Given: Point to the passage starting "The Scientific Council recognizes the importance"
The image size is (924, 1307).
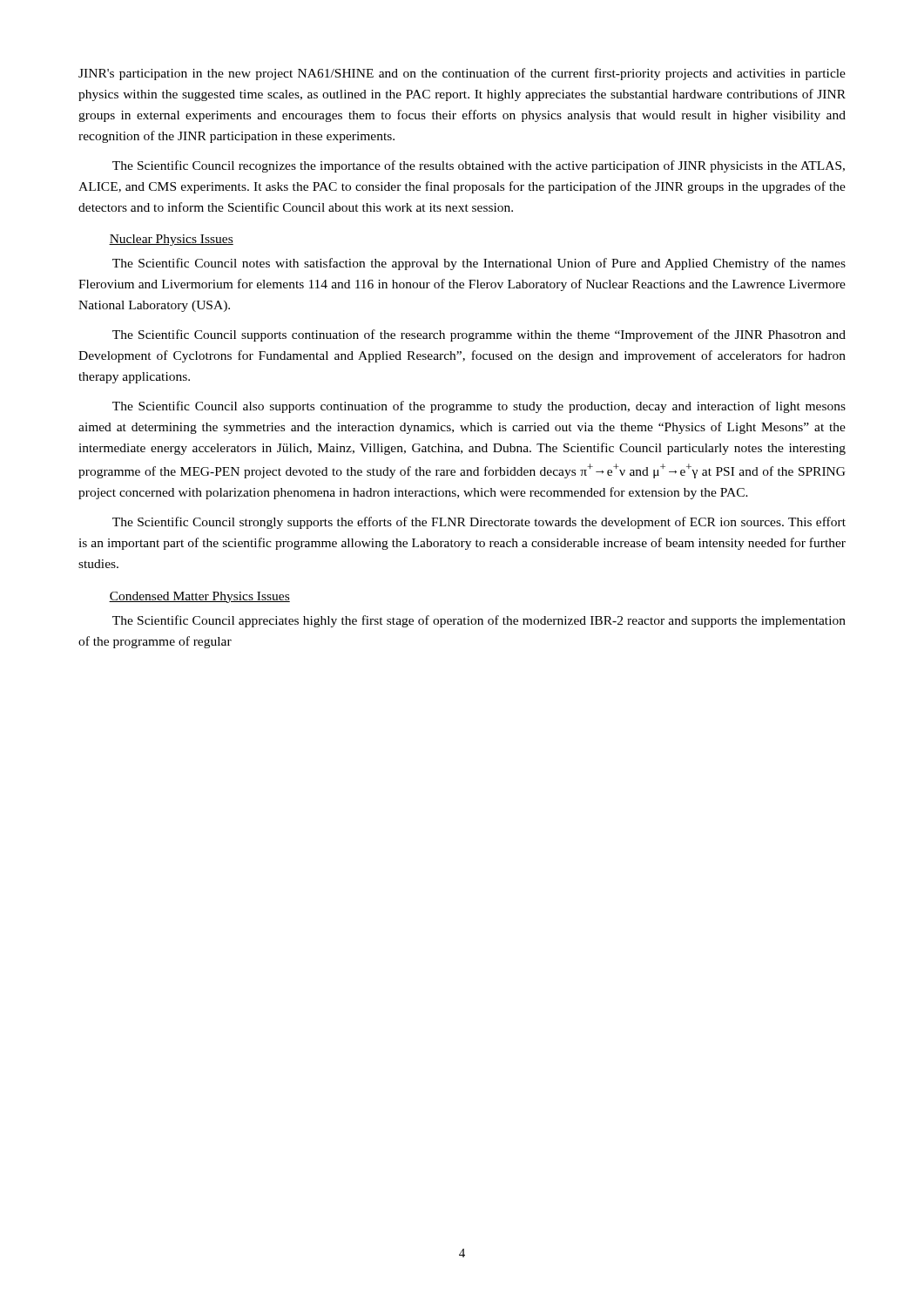Looking at the screenshot, I should 462,187.
